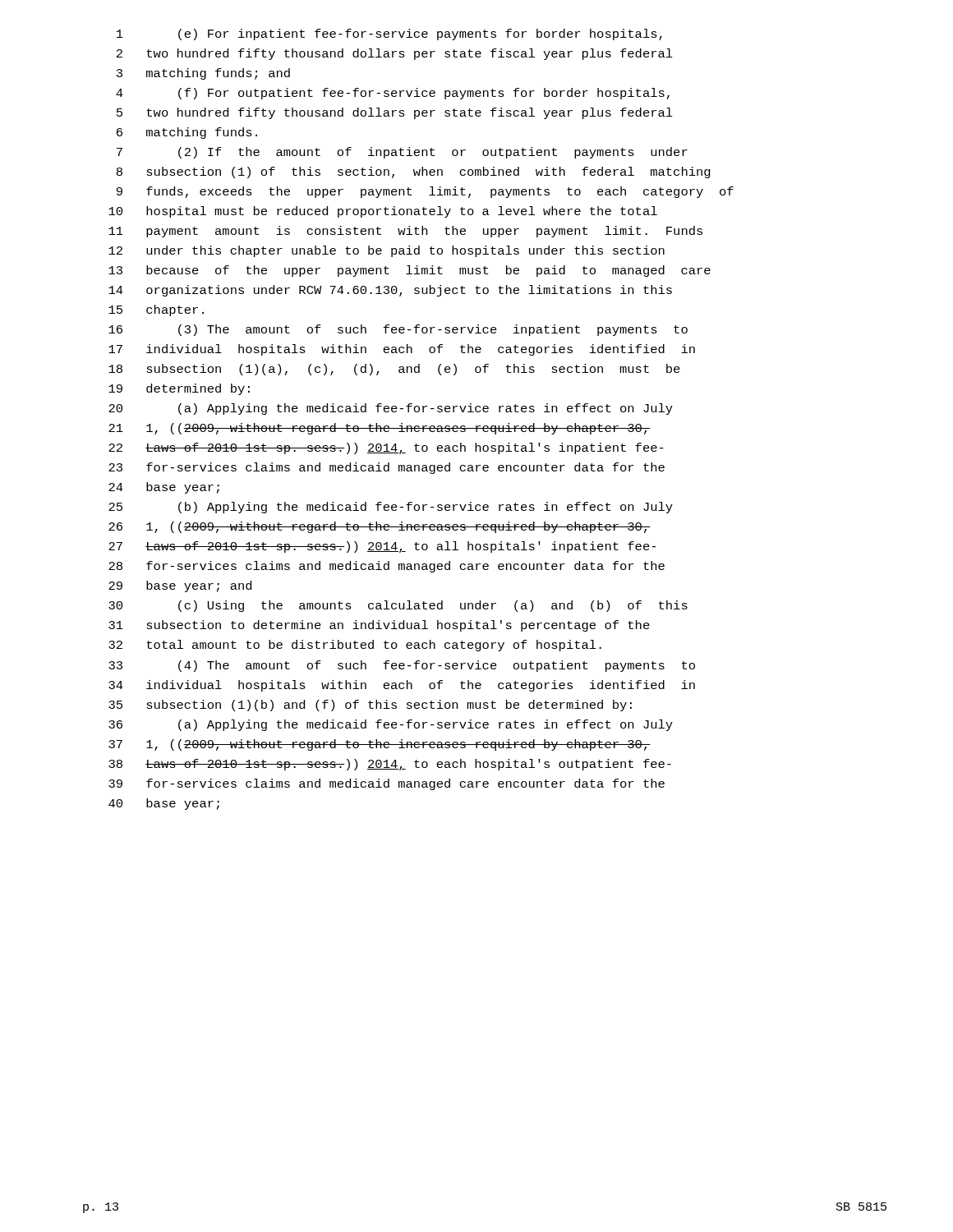
Task: Locate the block of text that opens with "30 (c) Using the amounts calculated"
Action: [x=485, y=607]
